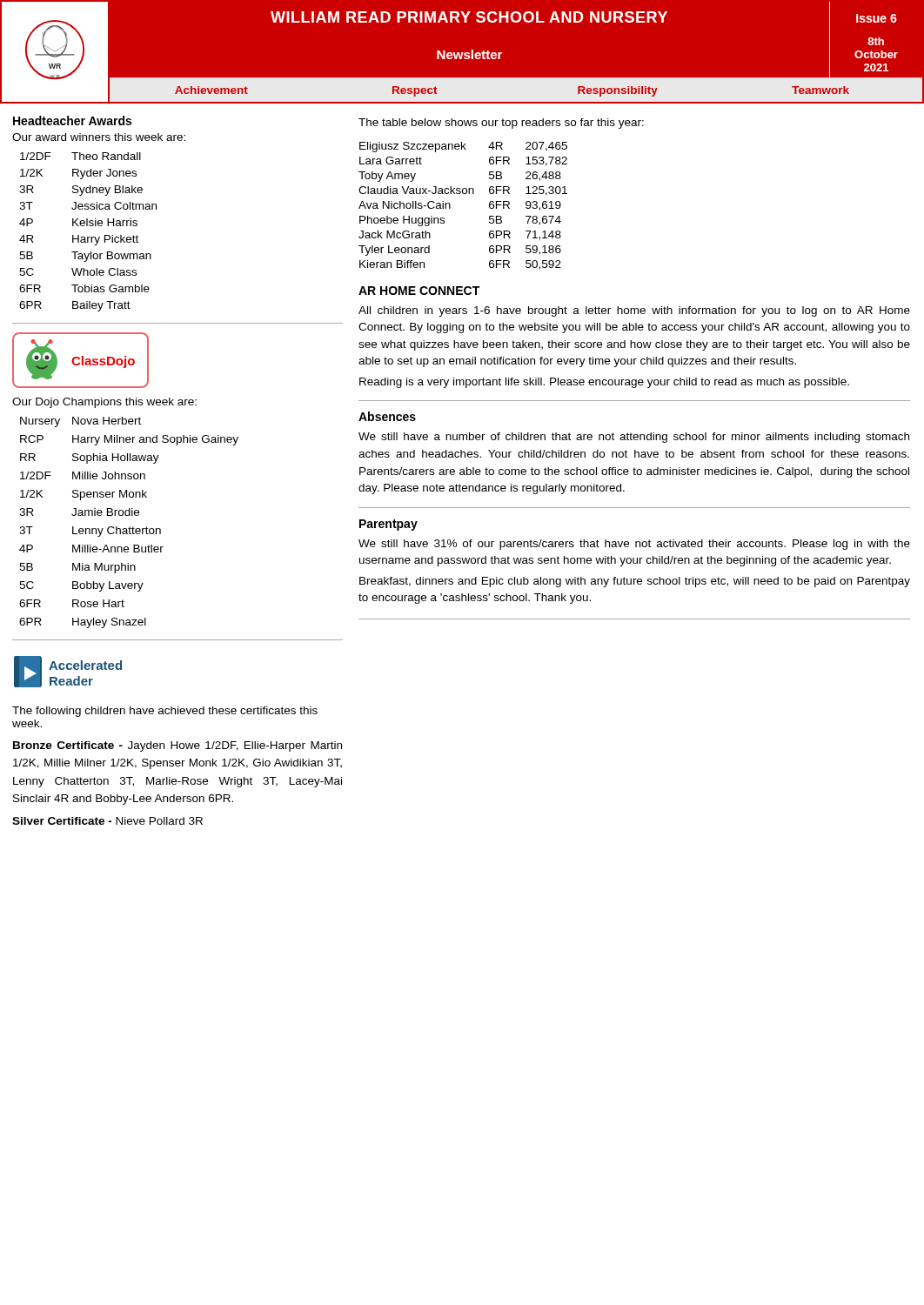Find the passage starting "Bronze Certificate - Jayden"
The width and height of the screenshot is (924, 1305).
pos(178,772)
